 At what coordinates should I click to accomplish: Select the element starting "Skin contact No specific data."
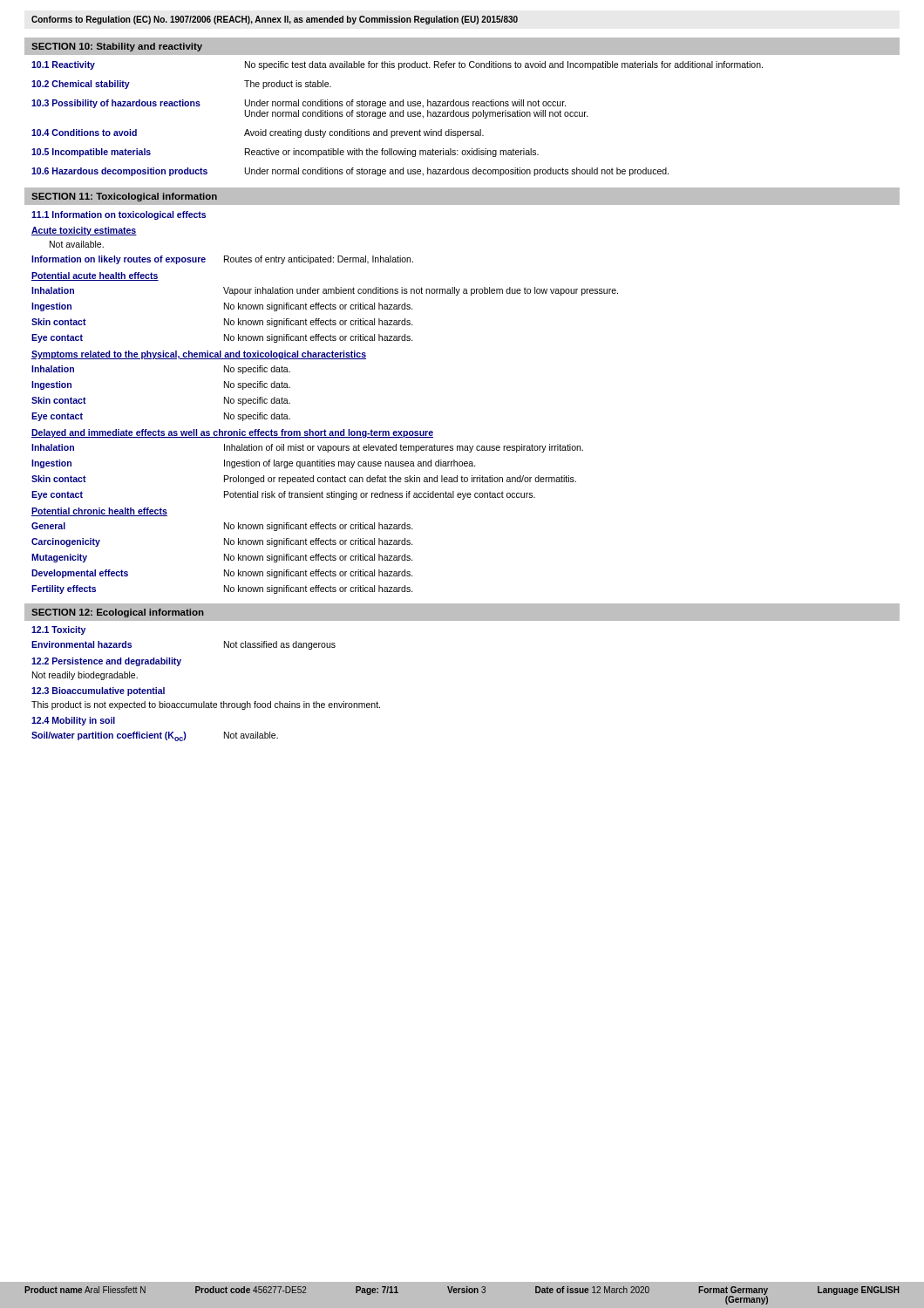59,401
